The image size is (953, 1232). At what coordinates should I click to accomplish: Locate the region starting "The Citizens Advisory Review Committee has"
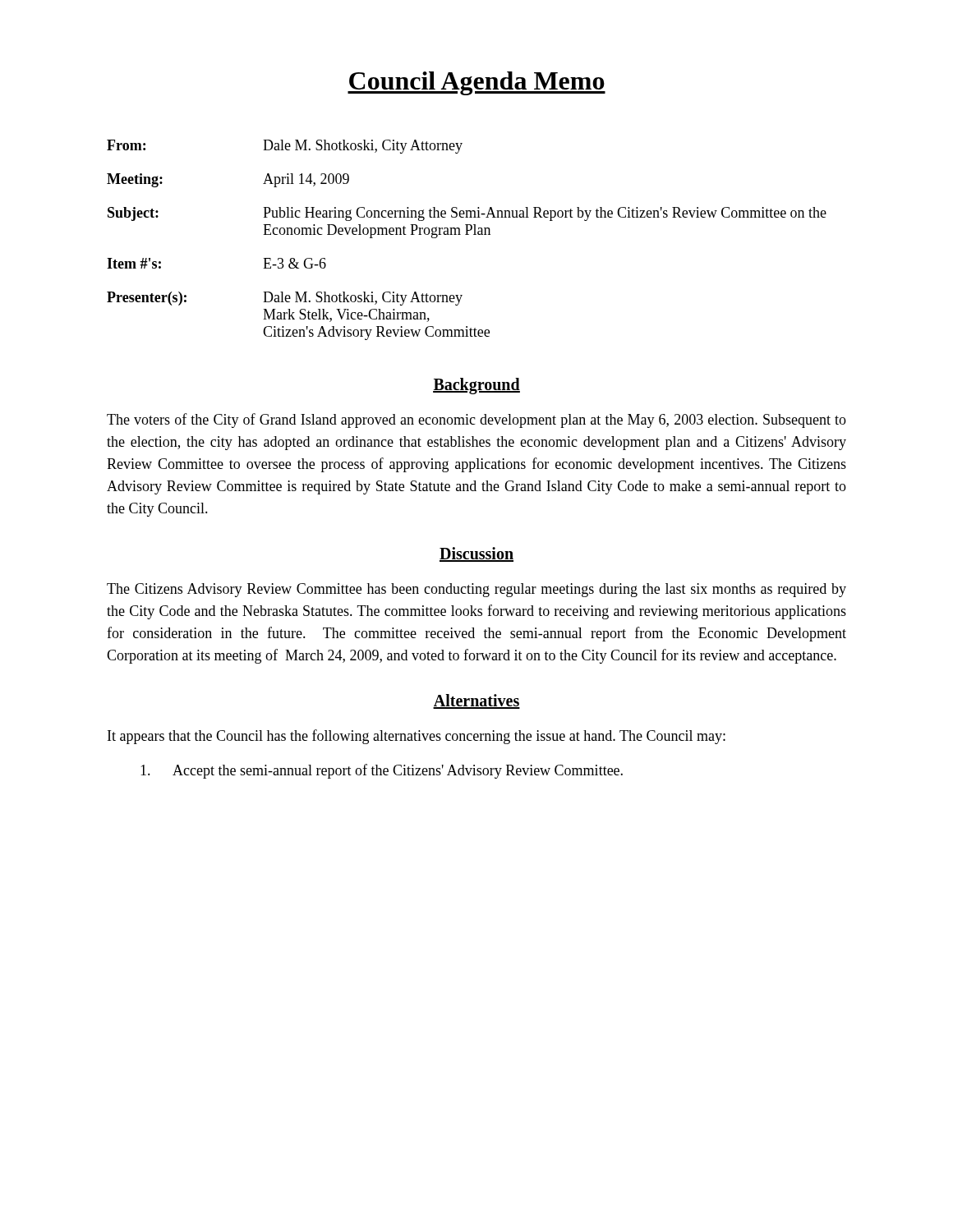pyautogui.click(x=476, y=622)
